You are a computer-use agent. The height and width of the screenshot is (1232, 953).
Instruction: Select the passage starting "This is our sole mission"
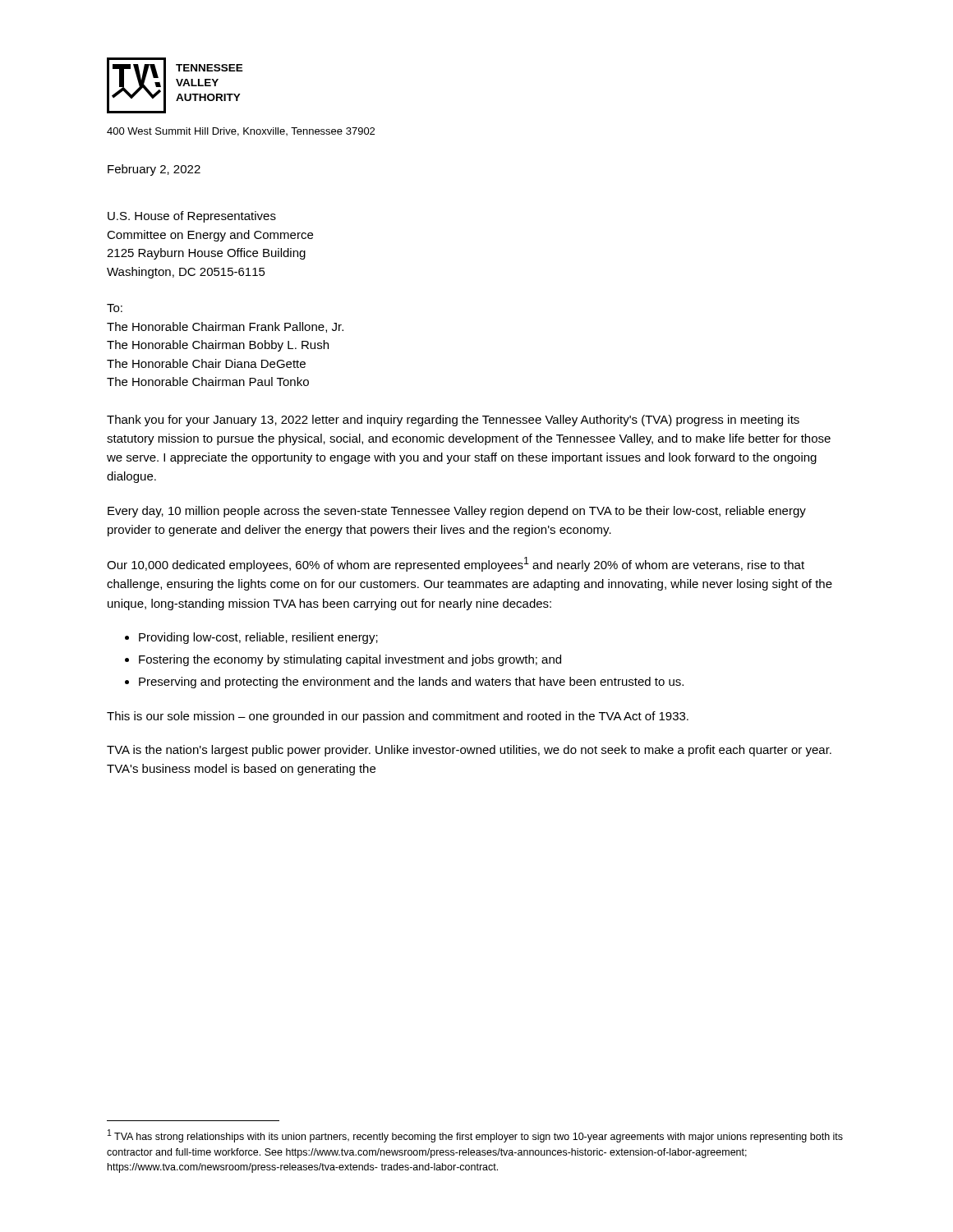(x=398, y=715)
